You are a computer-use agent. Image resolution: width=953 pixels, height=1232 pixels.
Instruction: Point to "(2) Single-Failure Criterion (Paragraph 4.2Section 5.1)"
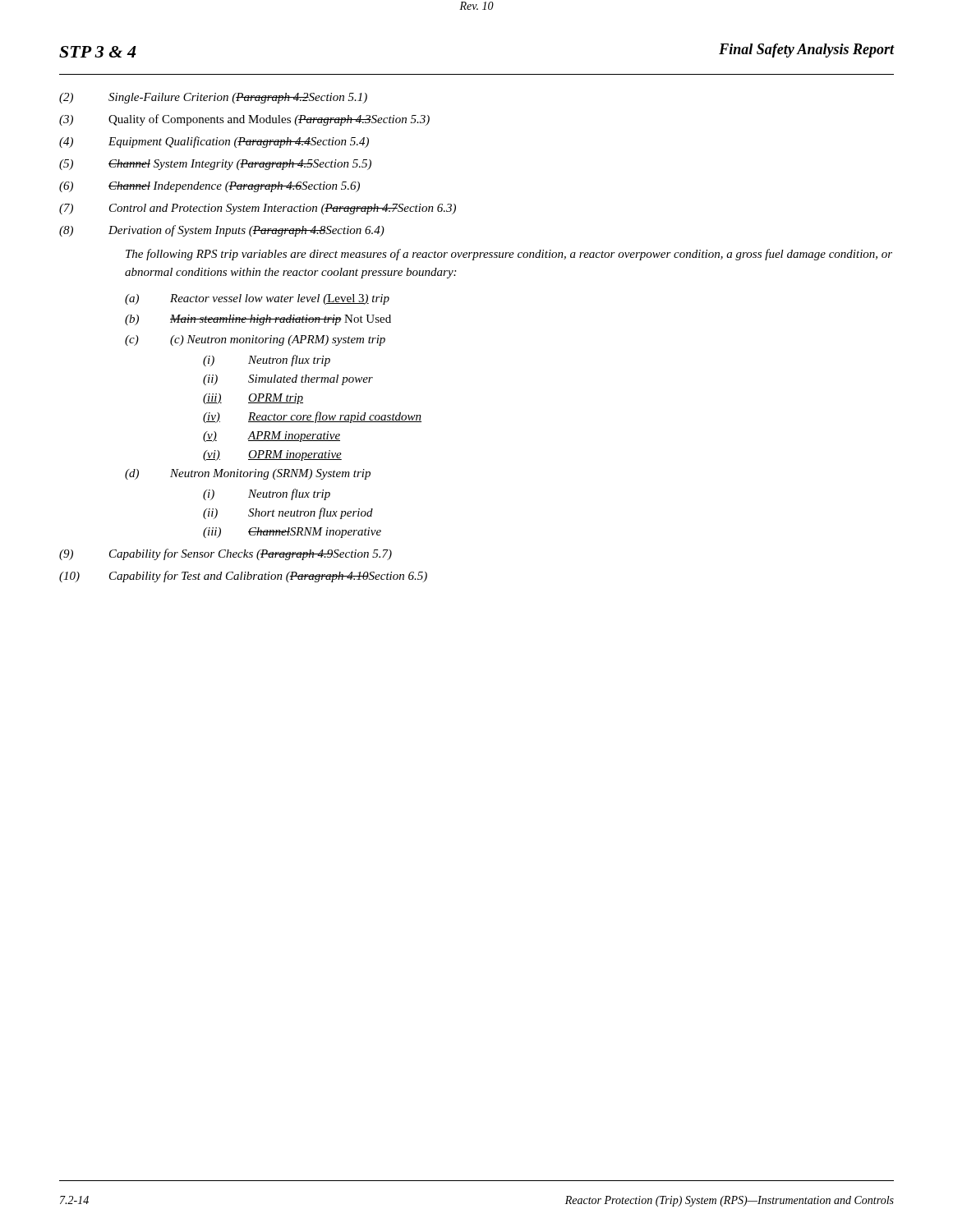[213, 98]
